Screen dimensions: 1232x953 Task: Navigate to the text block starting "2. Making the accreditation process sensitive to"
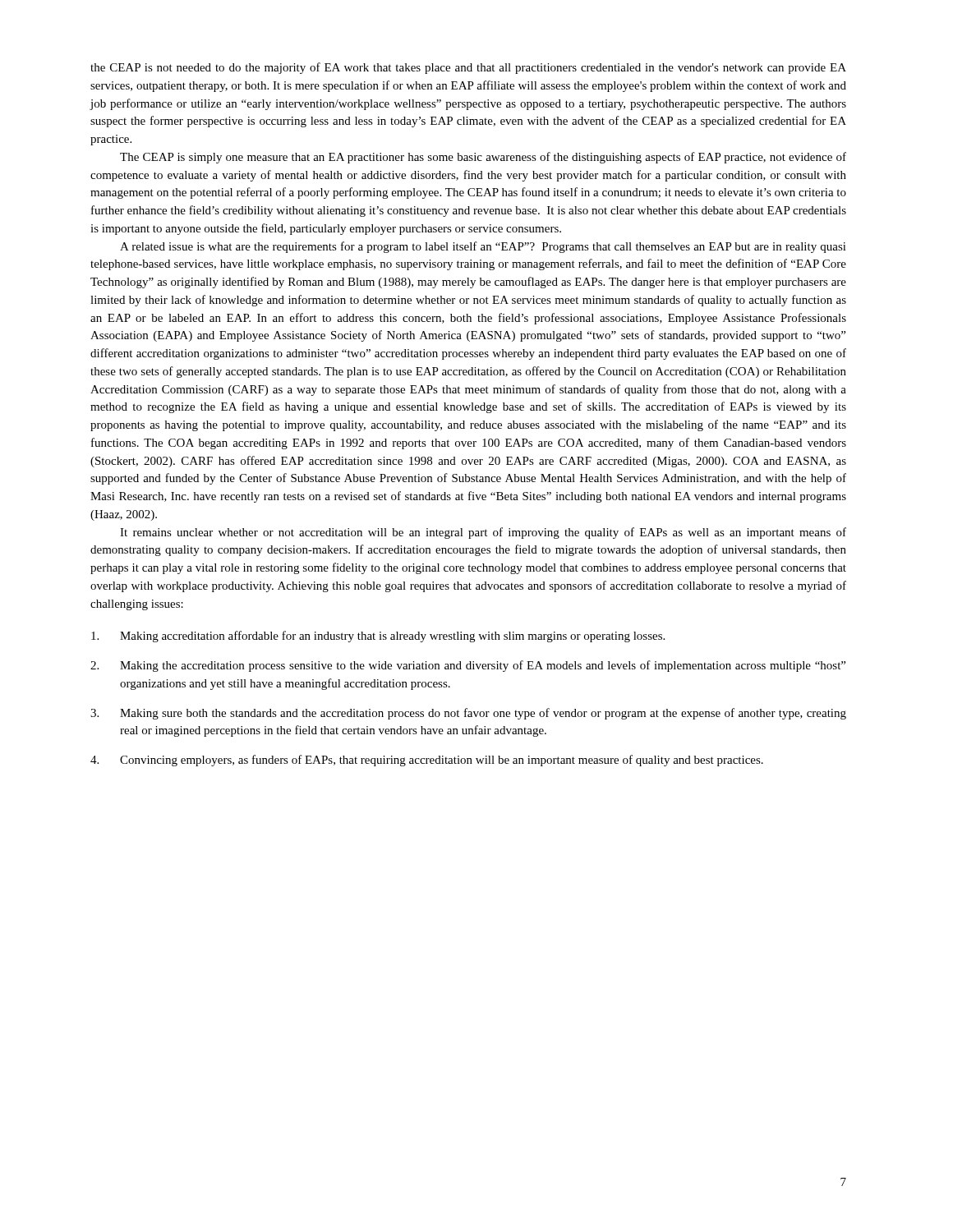(x=468, y=675)
